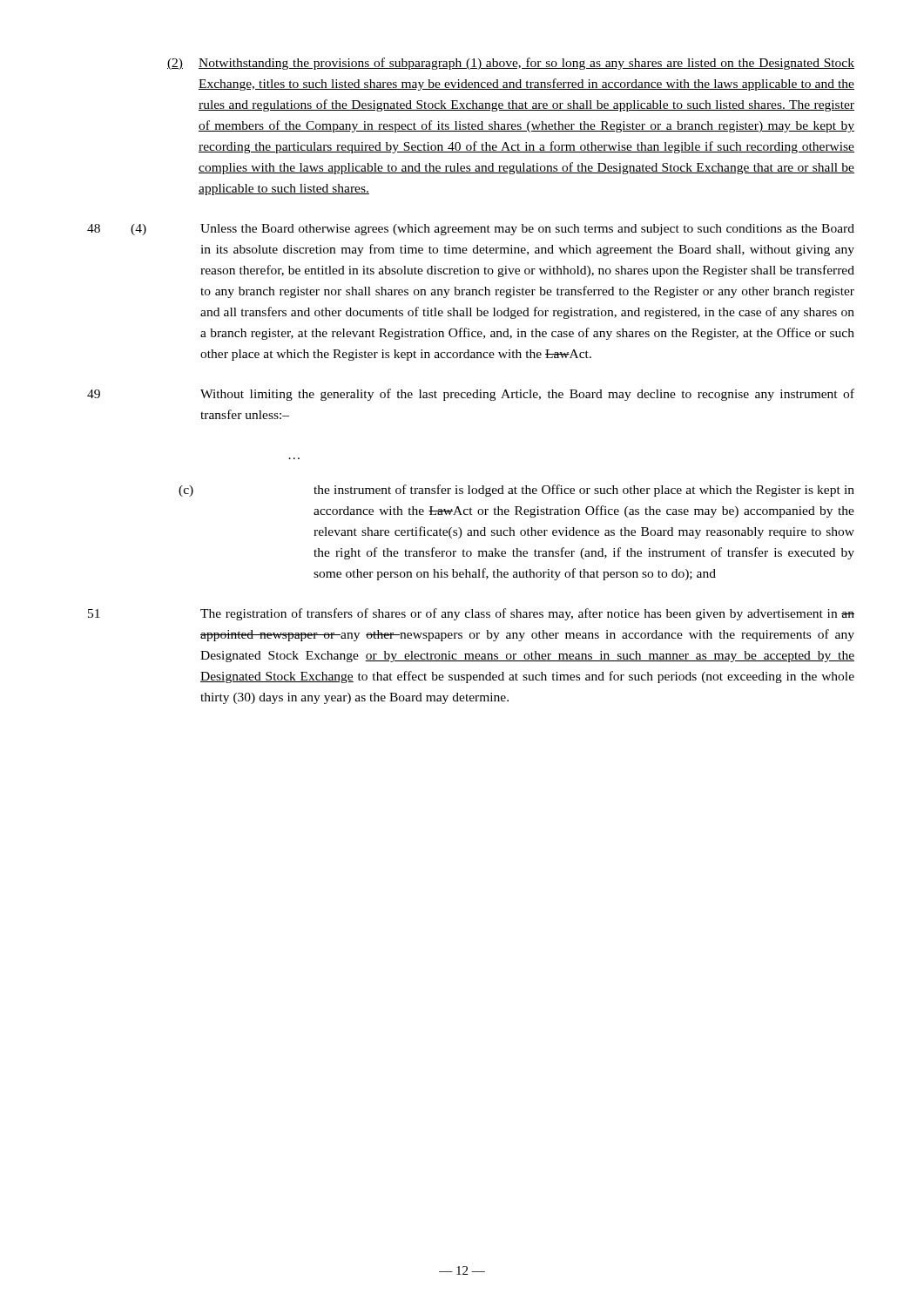Locate the list item containing "(c) the instrument of transfer is lodged"
This screenshot has width=924, height=1307.
[471, 532]
